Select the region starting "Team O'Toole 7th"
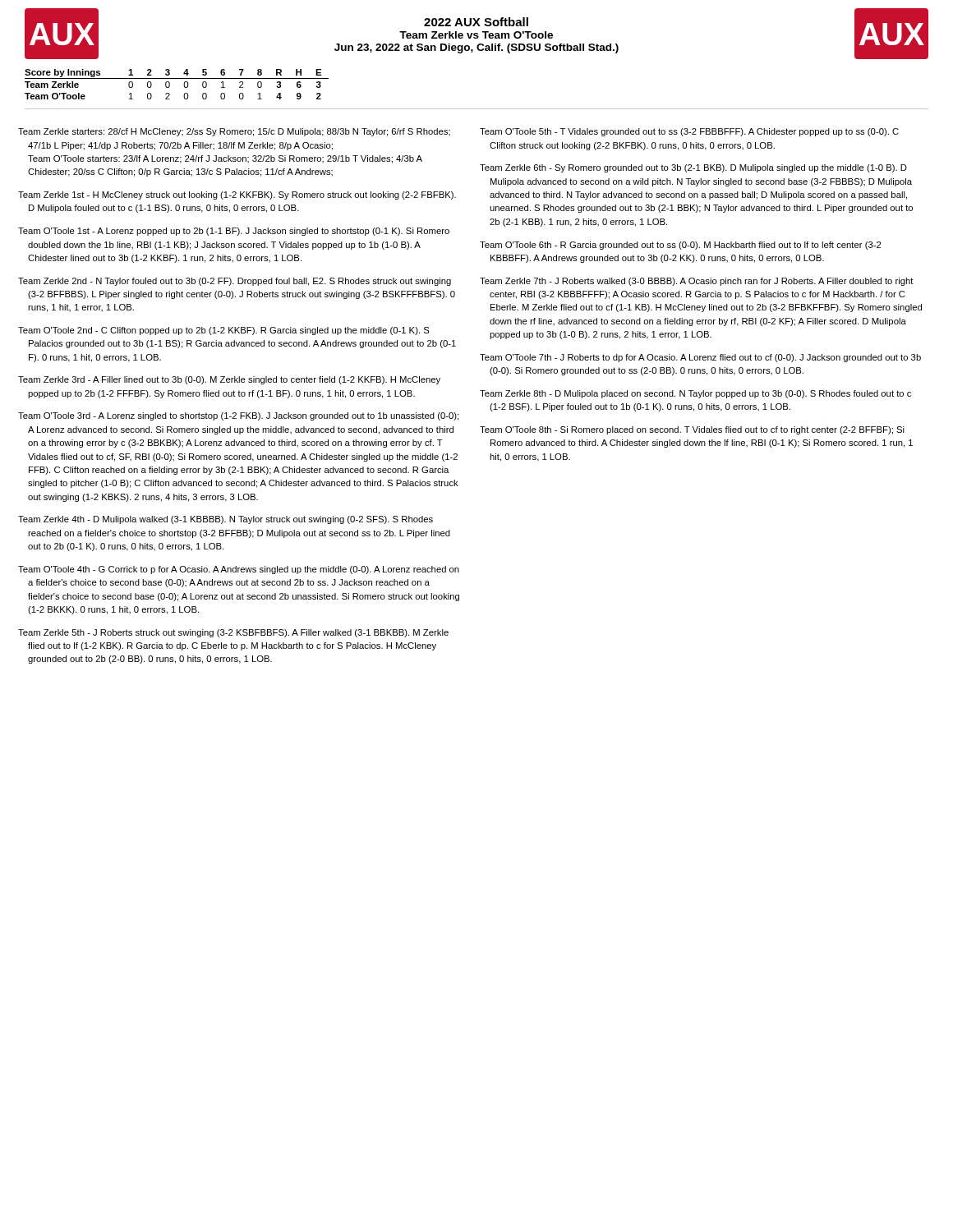This screenshot has height=1232, width=953. tap(700, 364)
